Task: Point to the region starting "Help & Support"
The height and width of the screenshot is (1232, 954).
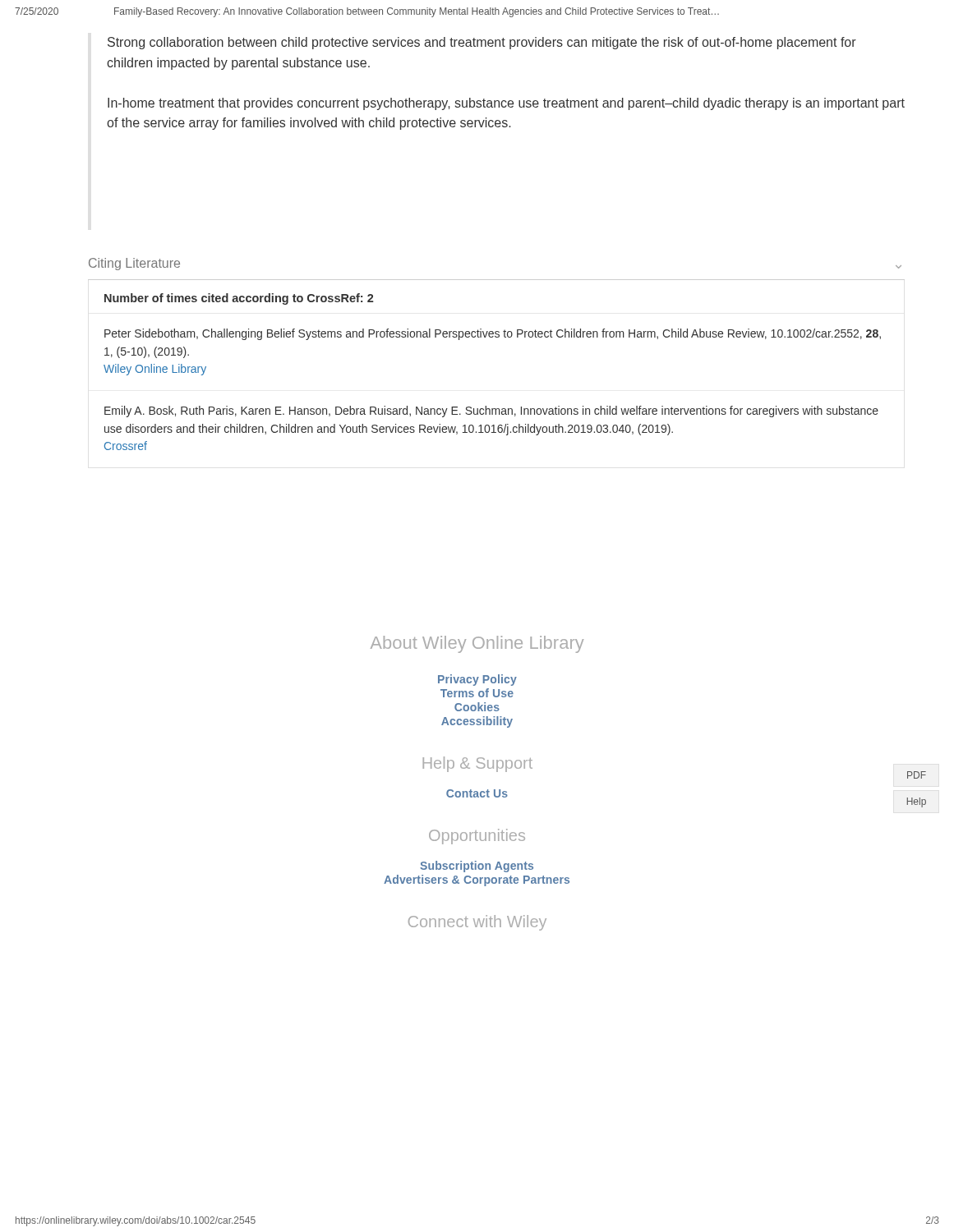Action: coord(477,763)
